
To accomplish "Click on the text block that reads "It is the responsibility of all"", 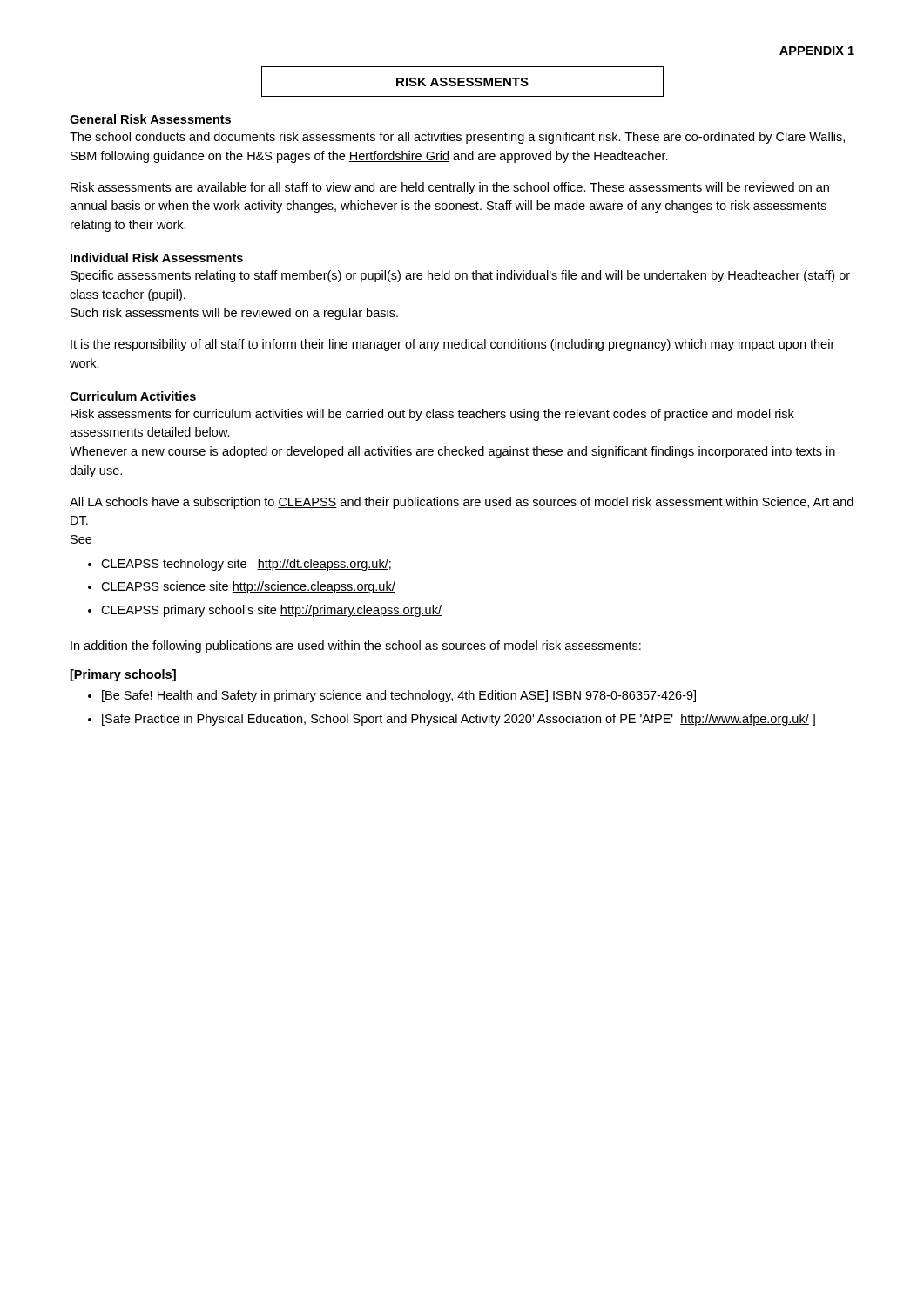I will [452, 354].
